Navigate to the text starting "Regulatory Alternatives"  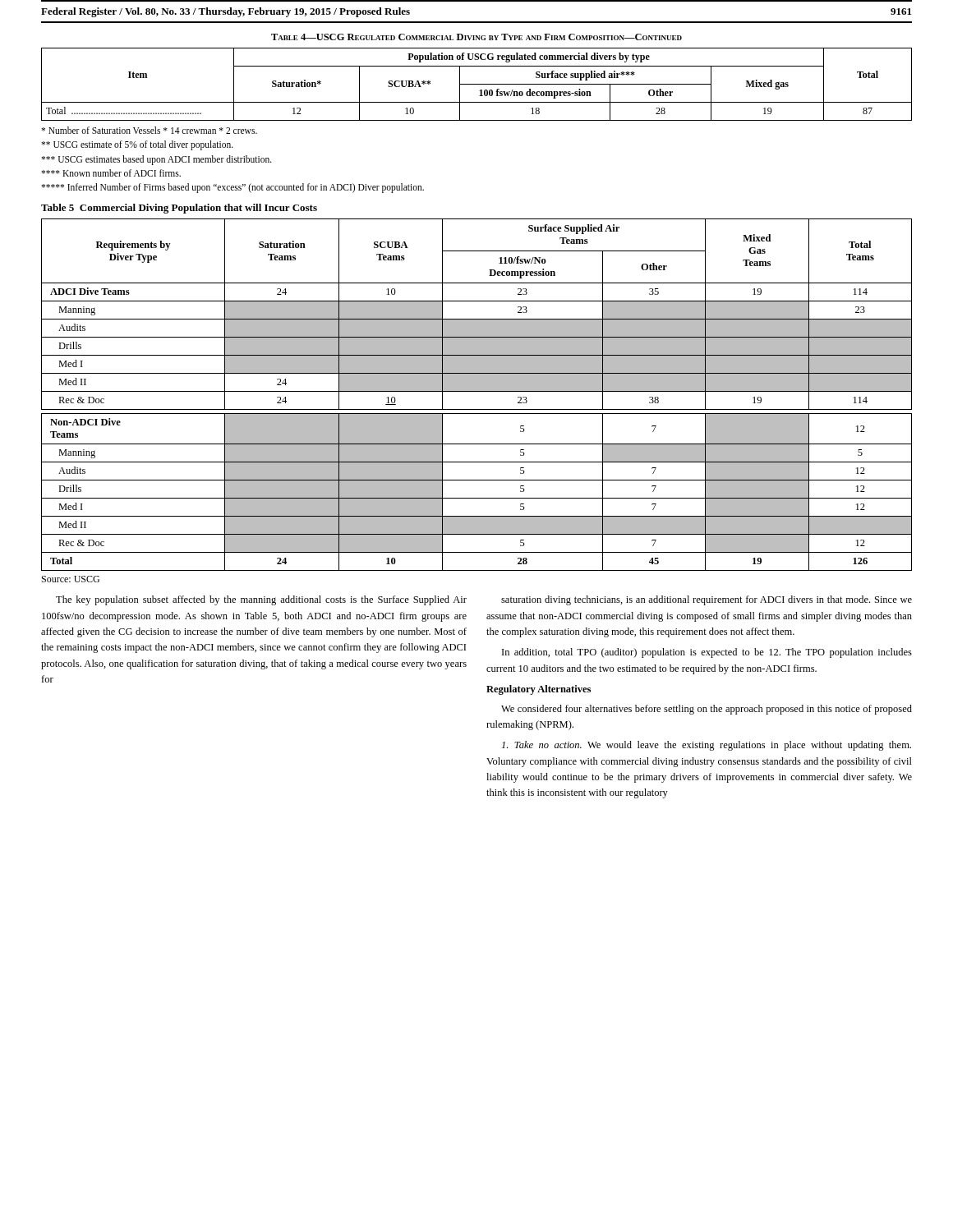[539, 689]
